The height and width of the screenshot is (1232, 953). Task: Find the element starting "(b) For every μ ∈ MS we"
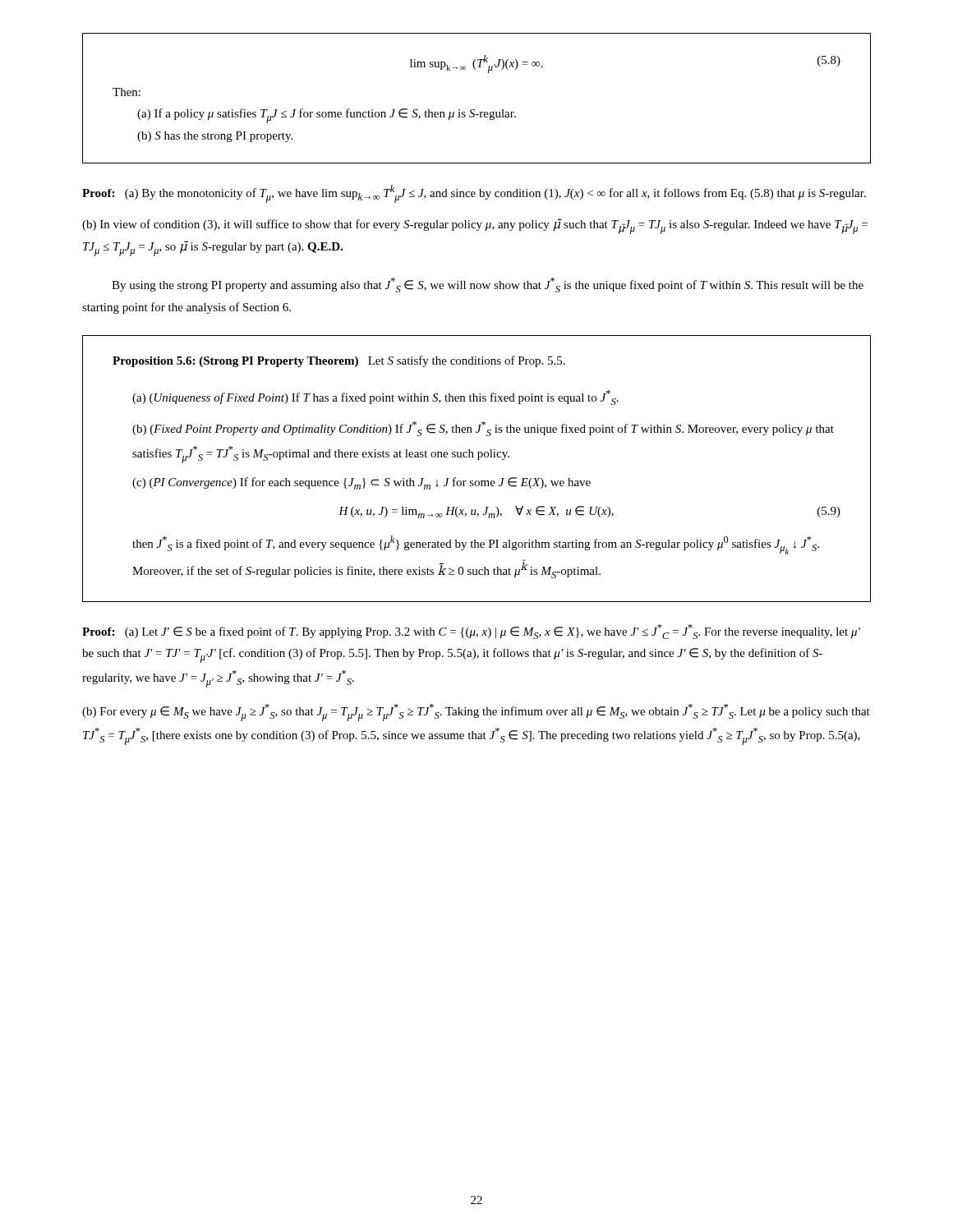pos(476,723)
